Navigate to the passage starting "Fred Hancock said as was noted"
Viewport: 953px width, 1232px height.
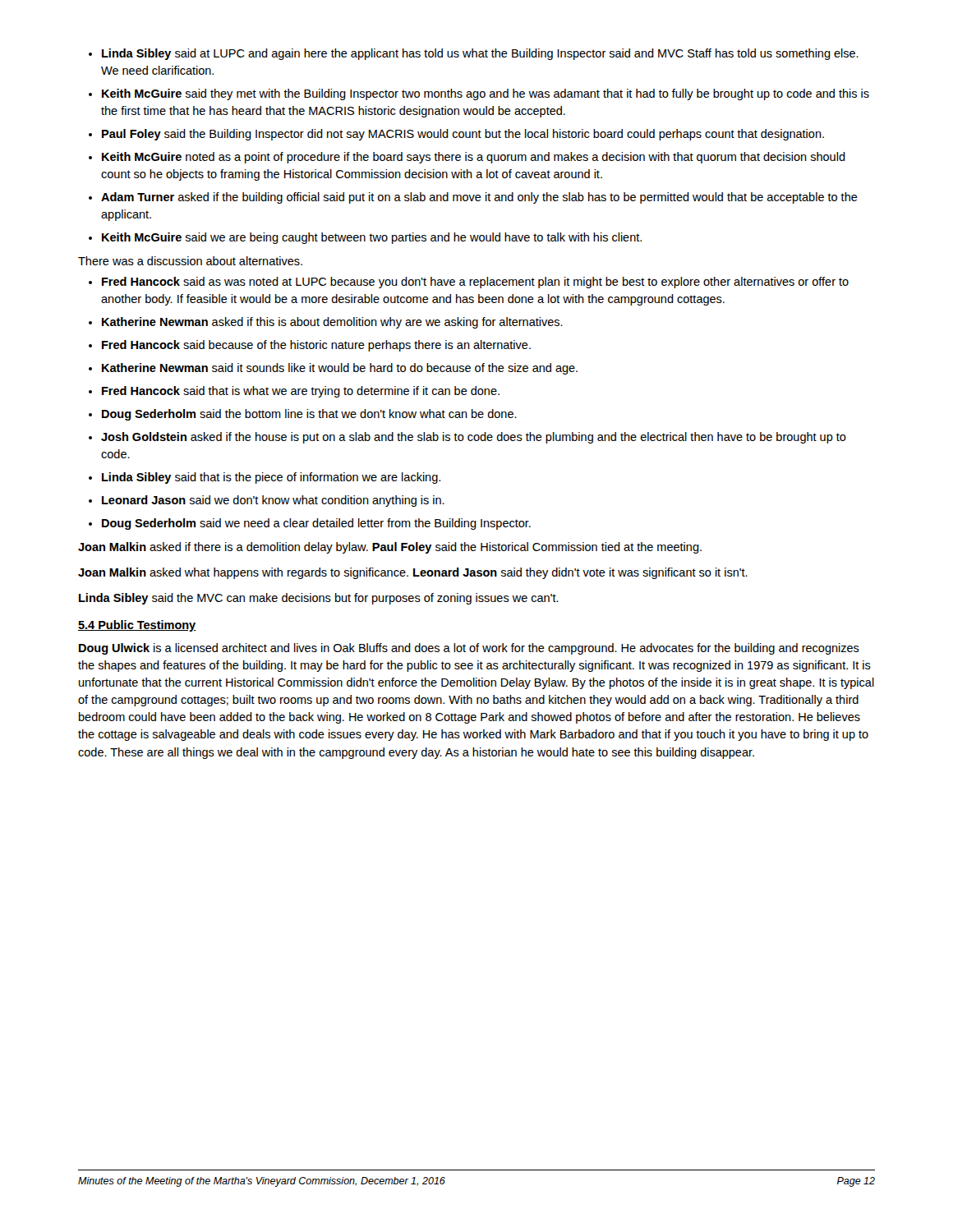pyautogui.click(x=488, y=291)
